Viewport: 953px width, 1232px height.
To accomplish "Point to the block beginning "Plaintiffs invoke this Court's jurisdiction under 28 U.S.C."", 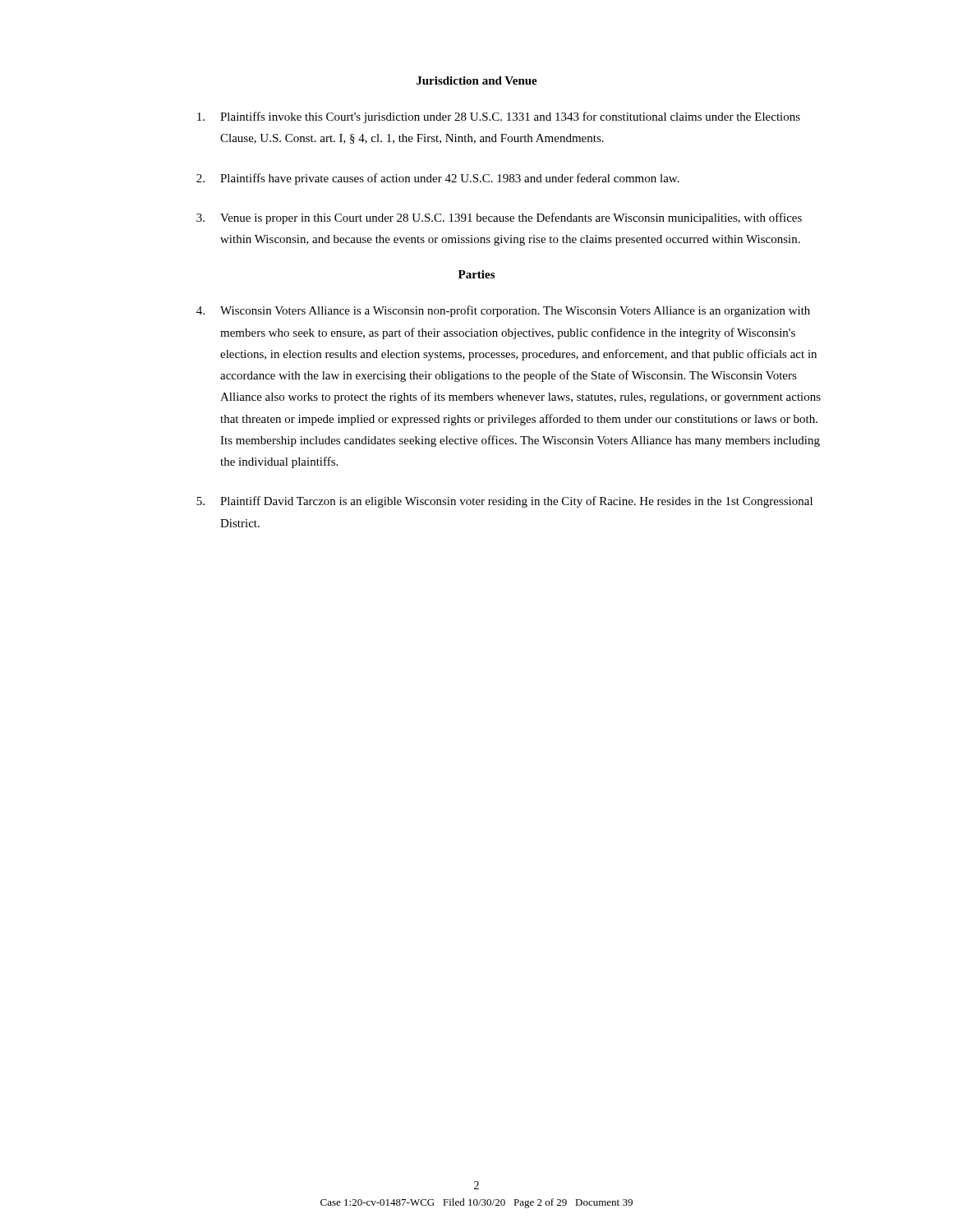I will (x=476, y=128).
